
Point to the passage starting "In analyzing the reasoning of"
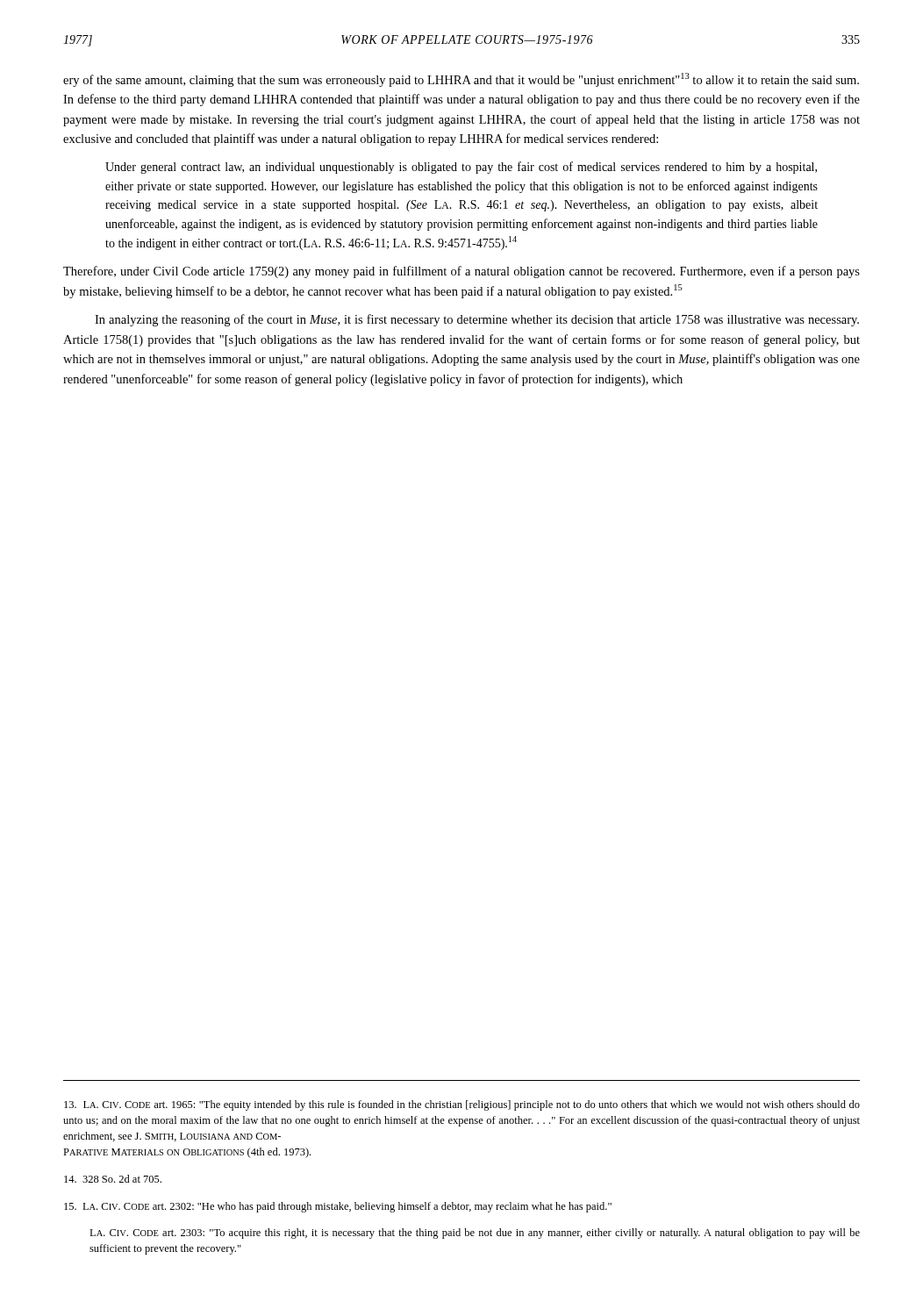point(462,349)
